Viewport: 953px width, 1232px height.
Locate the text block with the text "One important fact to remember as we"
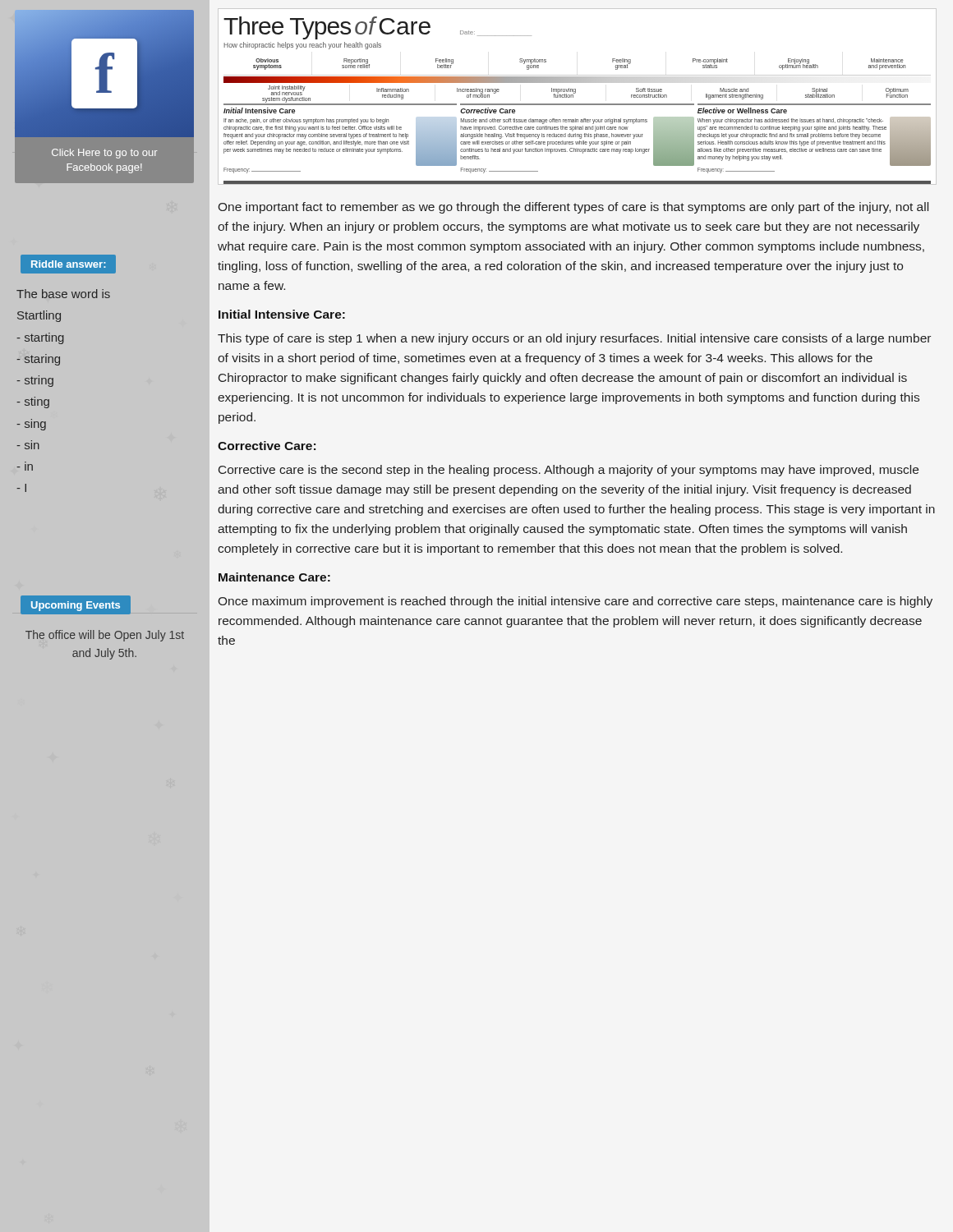[x=573, y=246]
